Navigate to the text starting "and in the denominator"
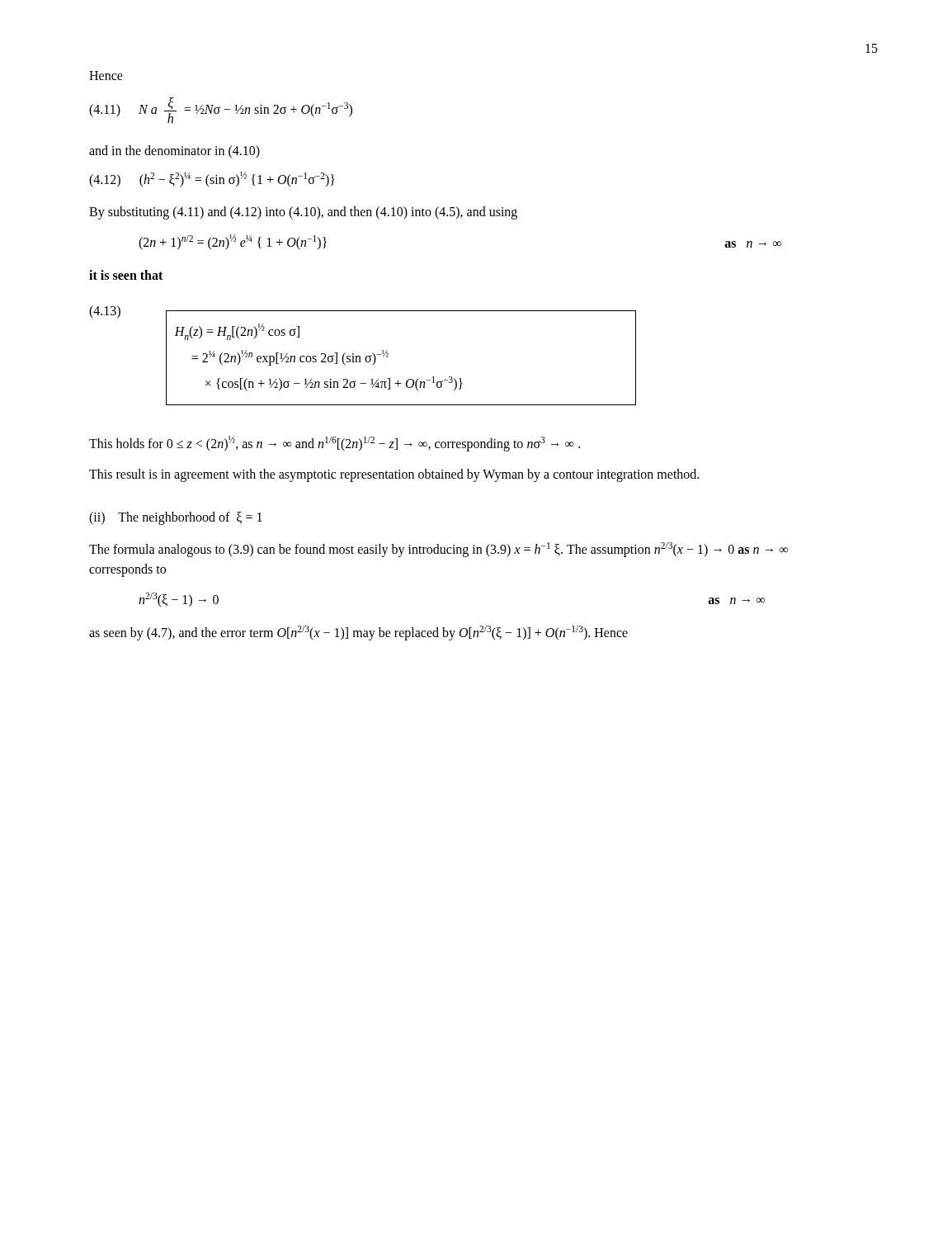The image size is (952, 1238). point(174,152)
